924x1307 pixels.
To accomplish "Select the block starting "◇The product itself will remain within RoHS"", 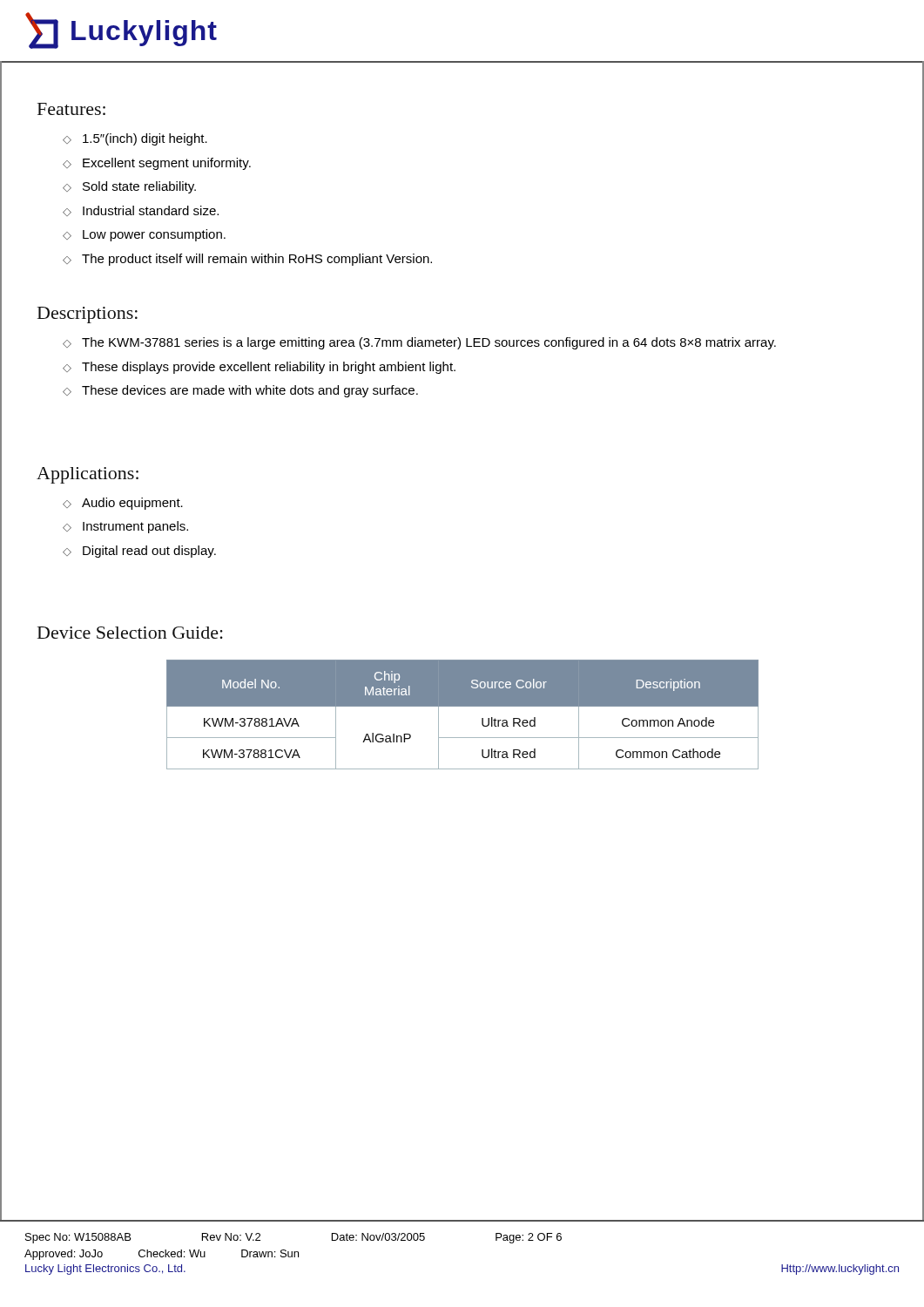I will pyautogui.click(x=248, y=259).
